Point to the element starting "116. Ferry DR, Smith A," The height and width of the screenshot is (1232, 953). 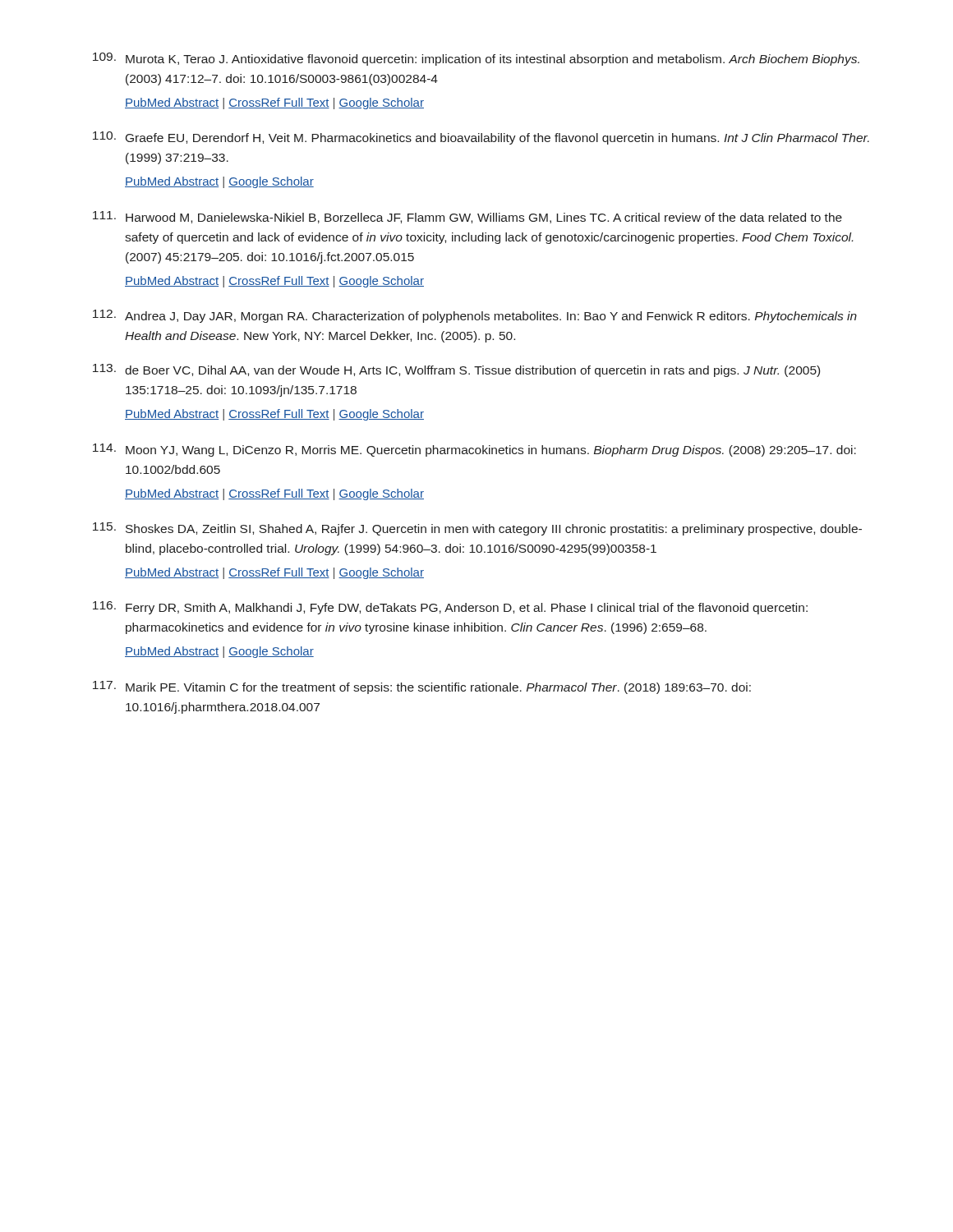click(476, 618)
